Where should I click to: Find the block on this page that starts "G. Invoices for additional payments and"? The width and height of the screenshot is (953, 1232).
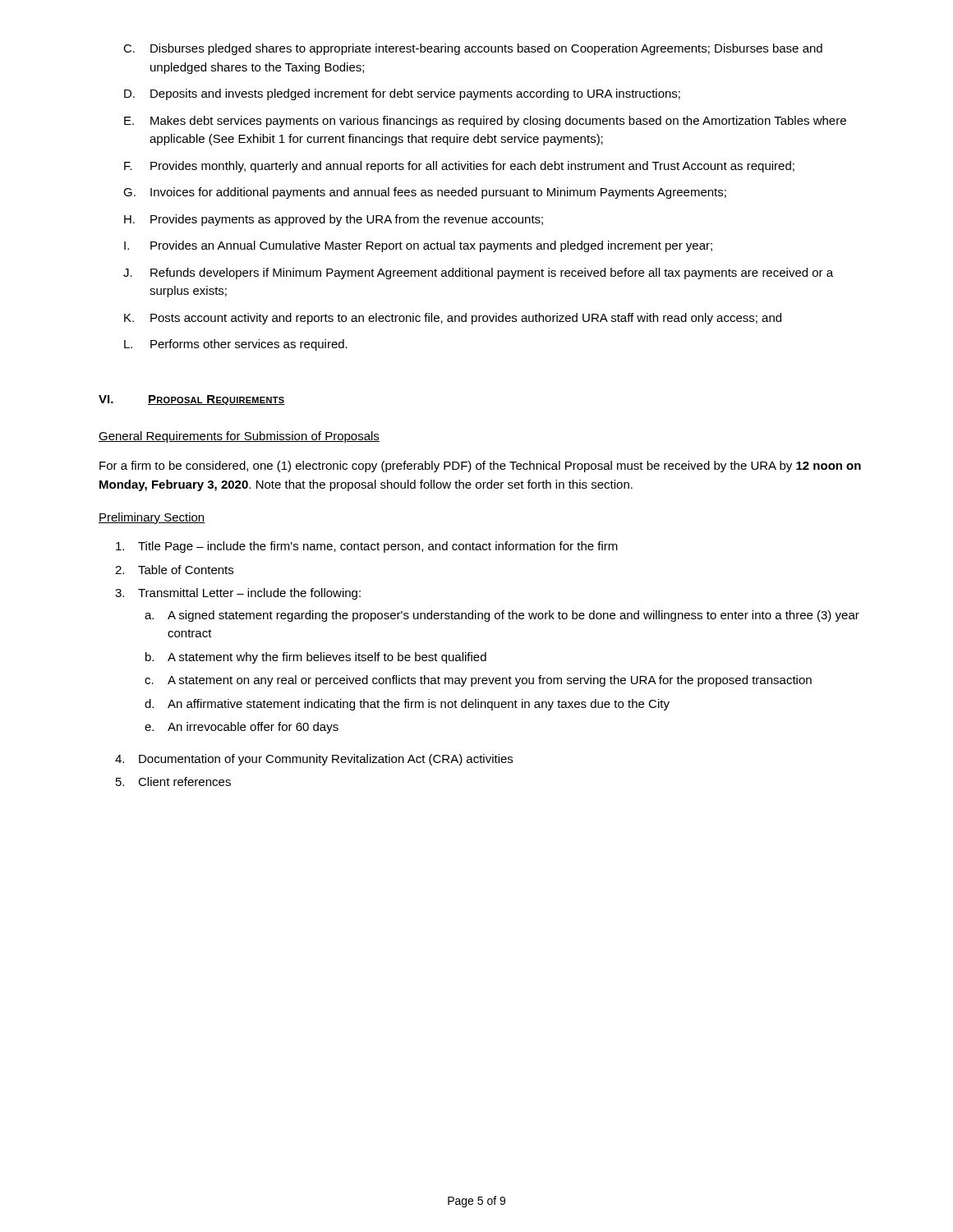(425, 192)
